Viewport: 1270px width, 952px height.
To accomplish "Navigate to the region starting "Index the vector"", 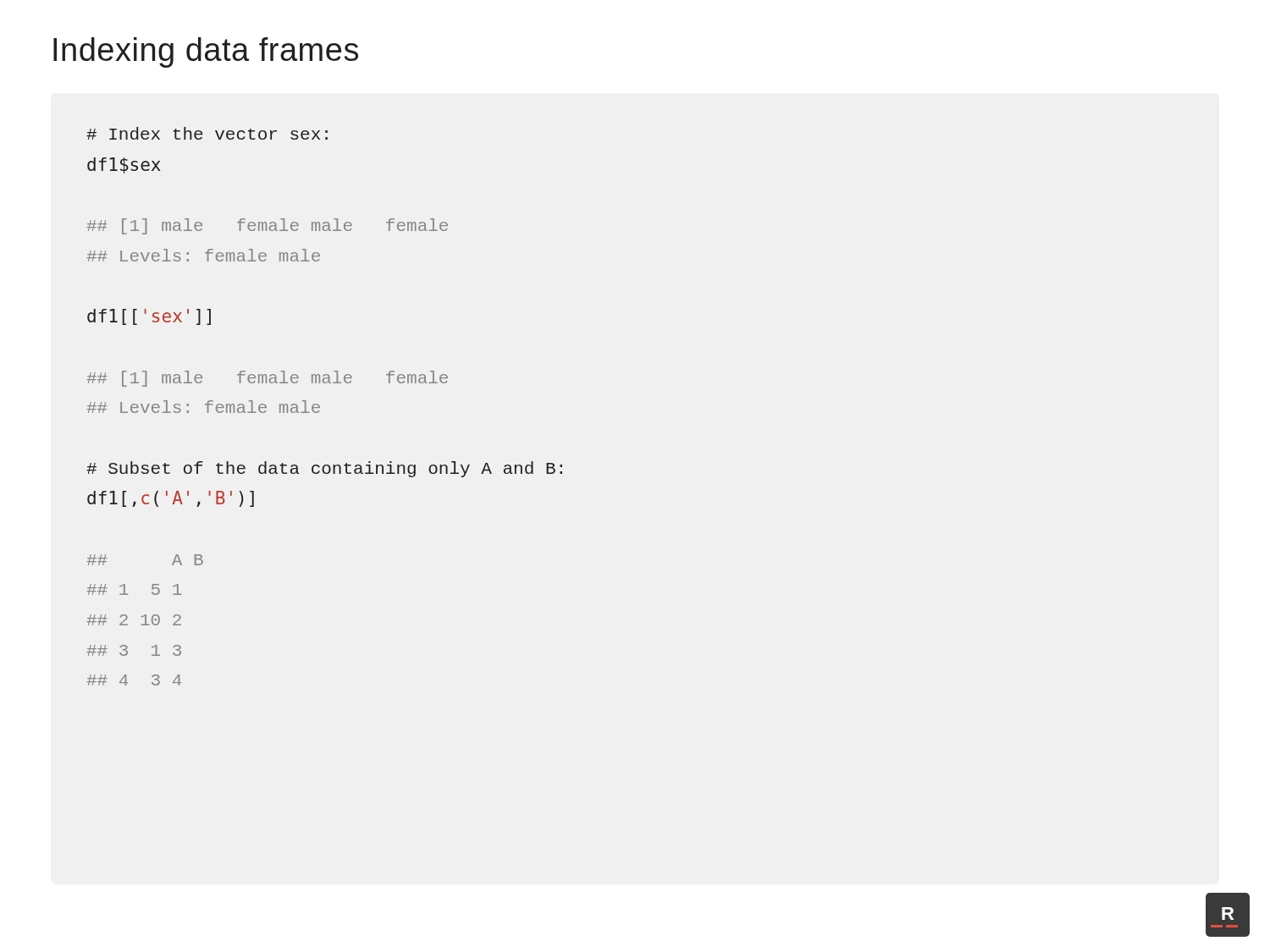I will coord(326,408).
